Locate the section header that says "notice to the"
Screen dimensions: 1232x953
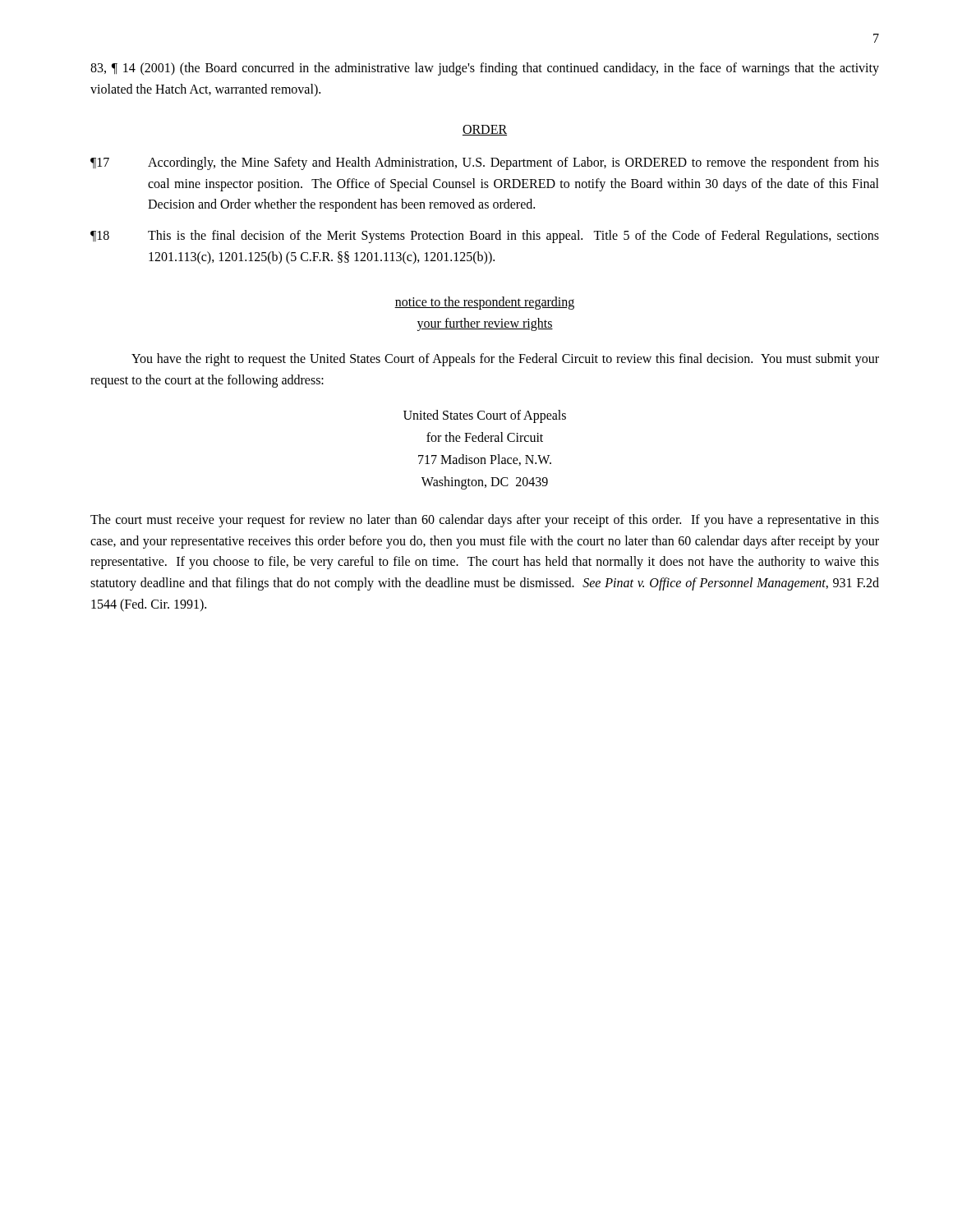click(485, 312)
